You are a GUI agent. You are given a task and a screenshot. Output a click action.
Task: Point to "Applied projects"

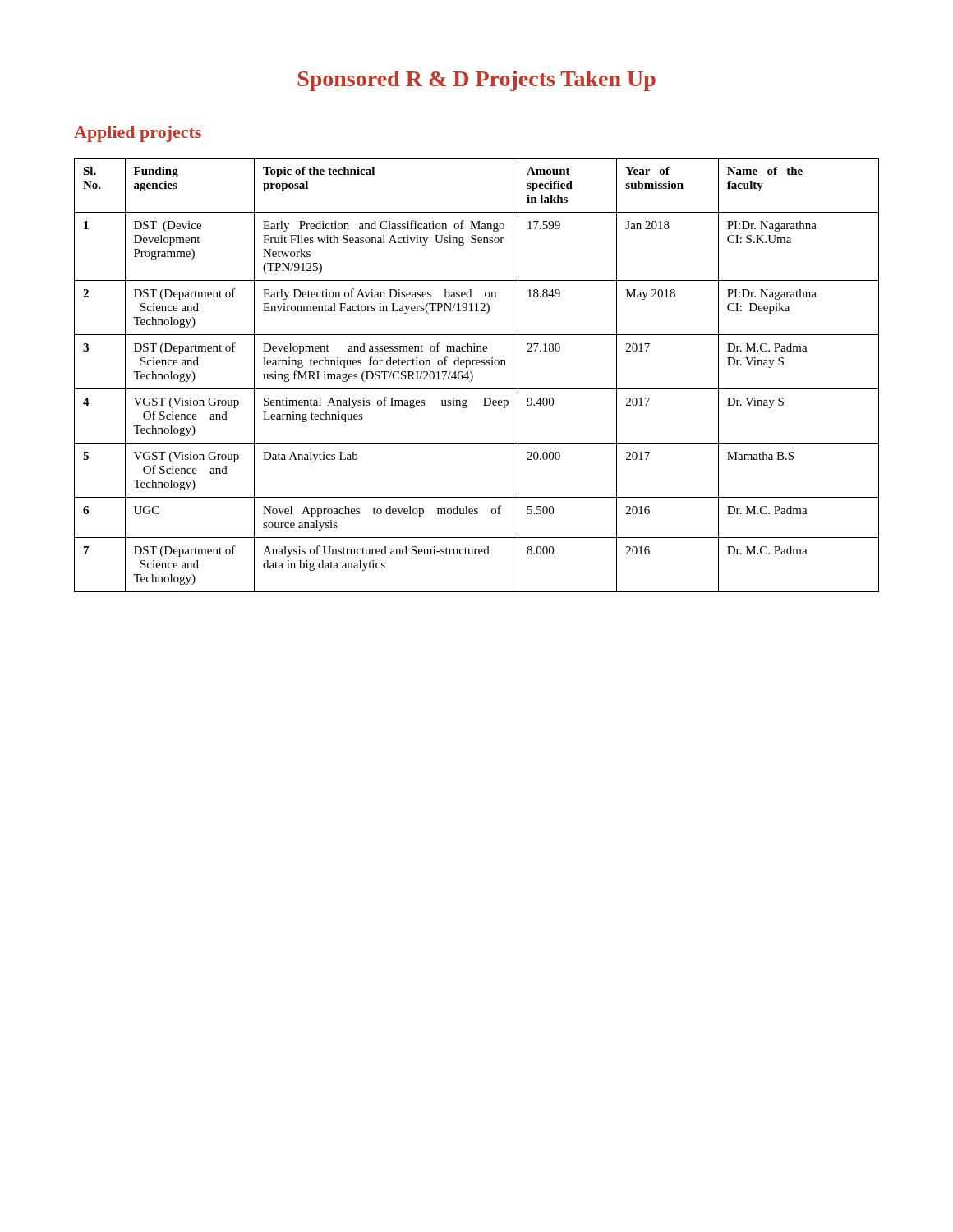[138, 132]
